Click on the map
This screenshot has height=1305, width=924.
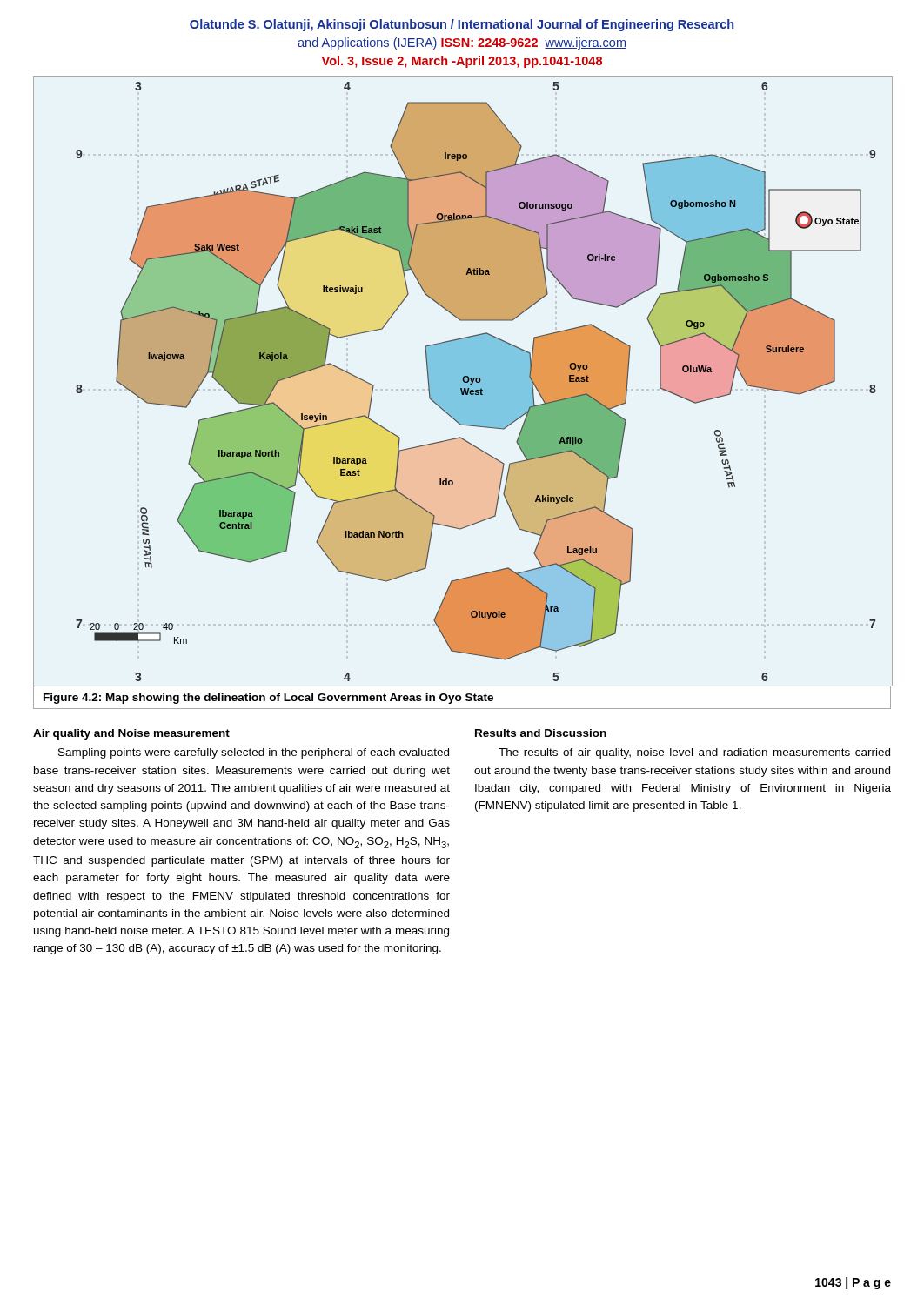pyautogui.click(x=463, y=381)
